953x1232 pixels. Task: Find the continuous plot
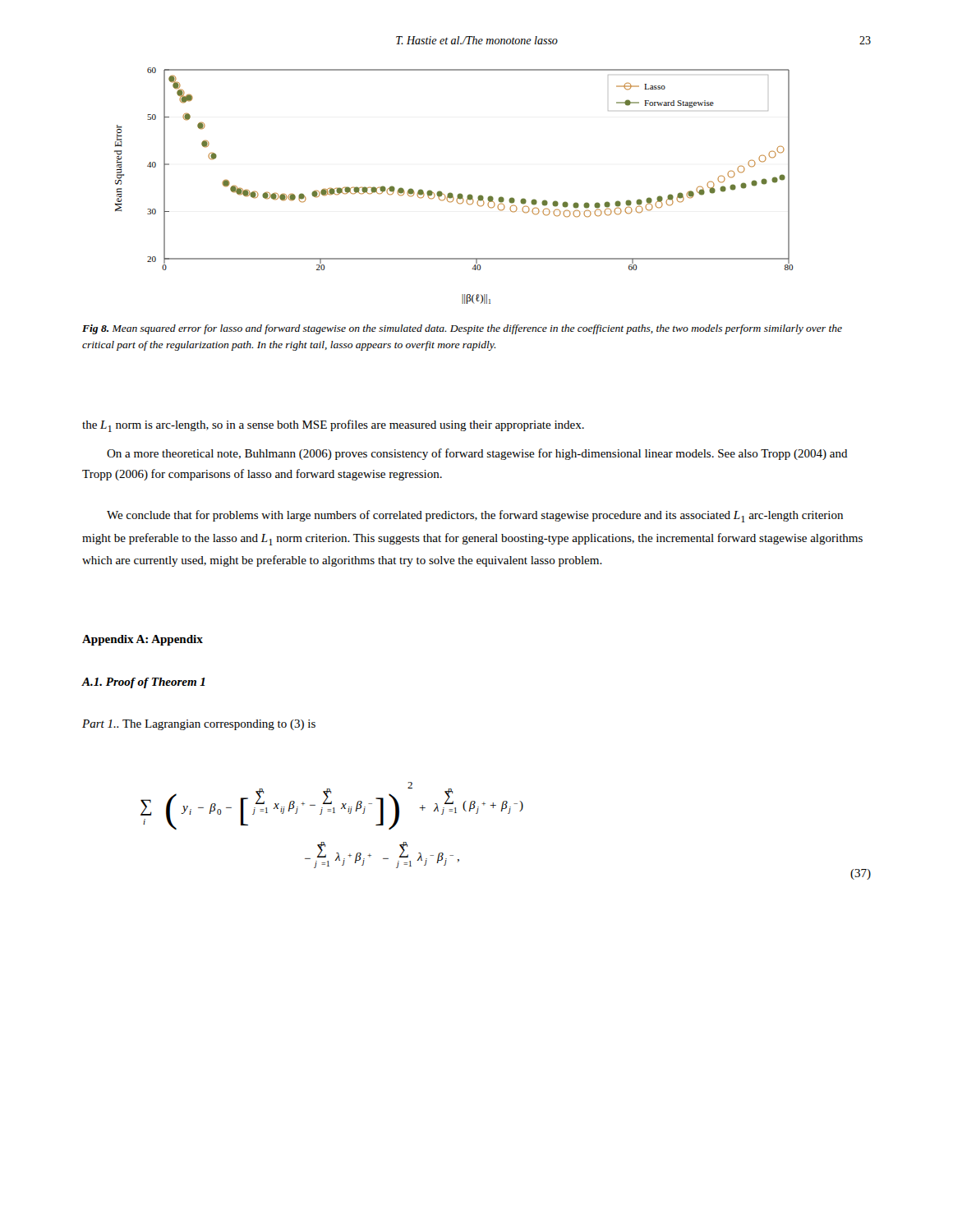click(x=468, y=186)
